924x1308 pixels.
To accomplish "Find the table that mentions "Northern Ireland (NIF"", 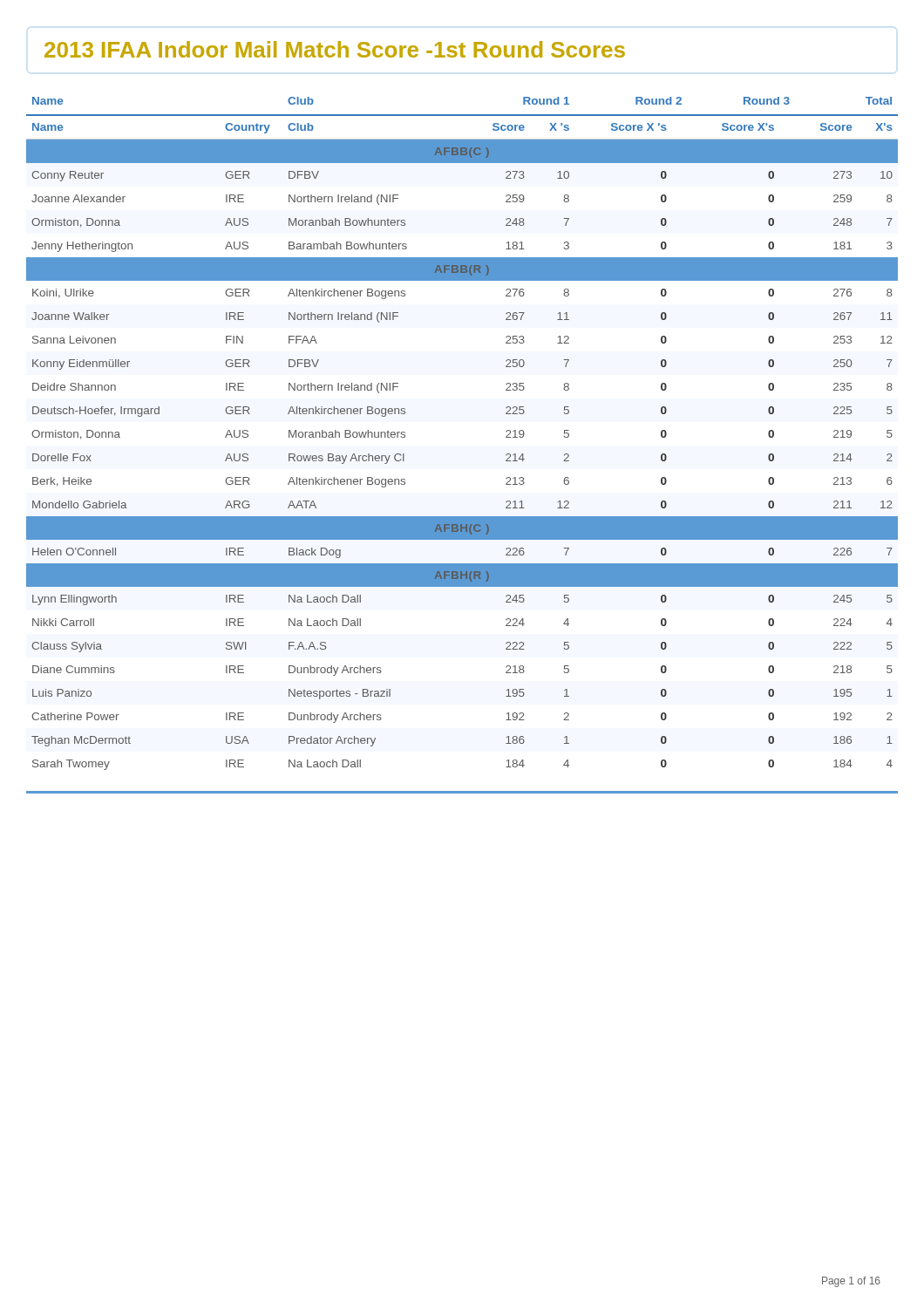I will tap(462, 442).
